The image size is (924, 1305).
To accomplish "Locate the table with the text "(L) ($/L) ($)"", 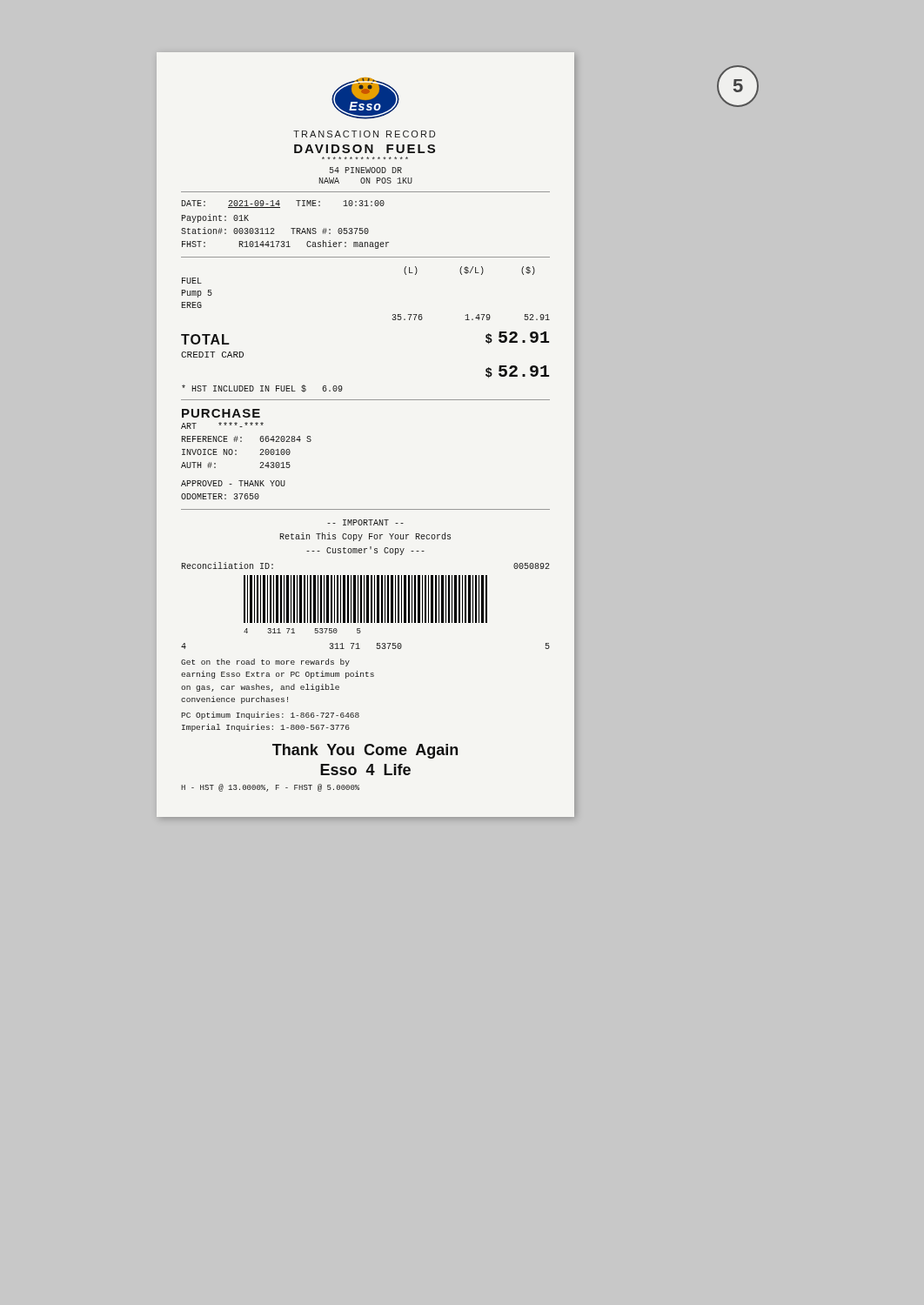I will 365,295.
